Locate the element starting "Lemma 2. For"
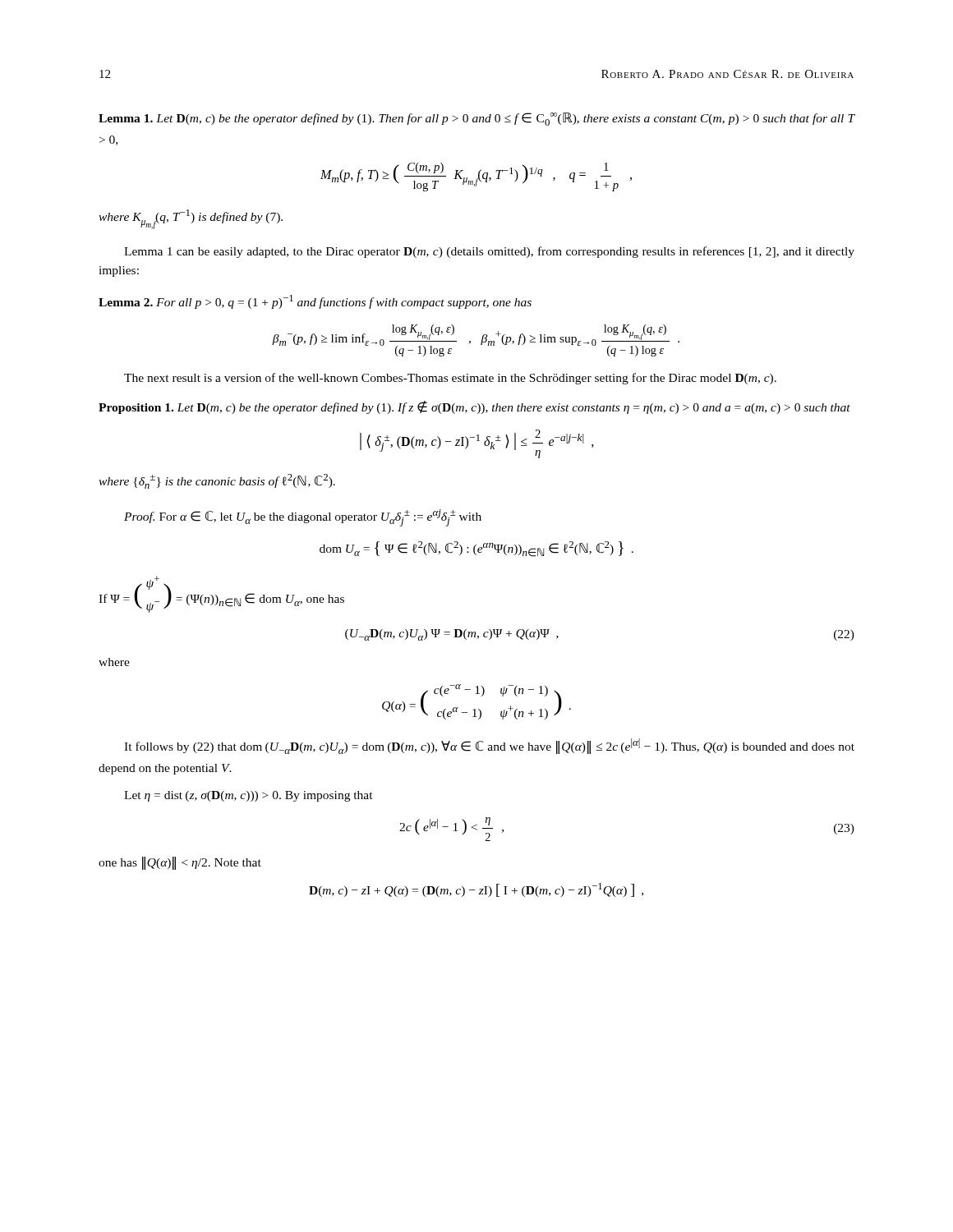Viewport: 953px width, 1232px height. click(x=476, y=302)
